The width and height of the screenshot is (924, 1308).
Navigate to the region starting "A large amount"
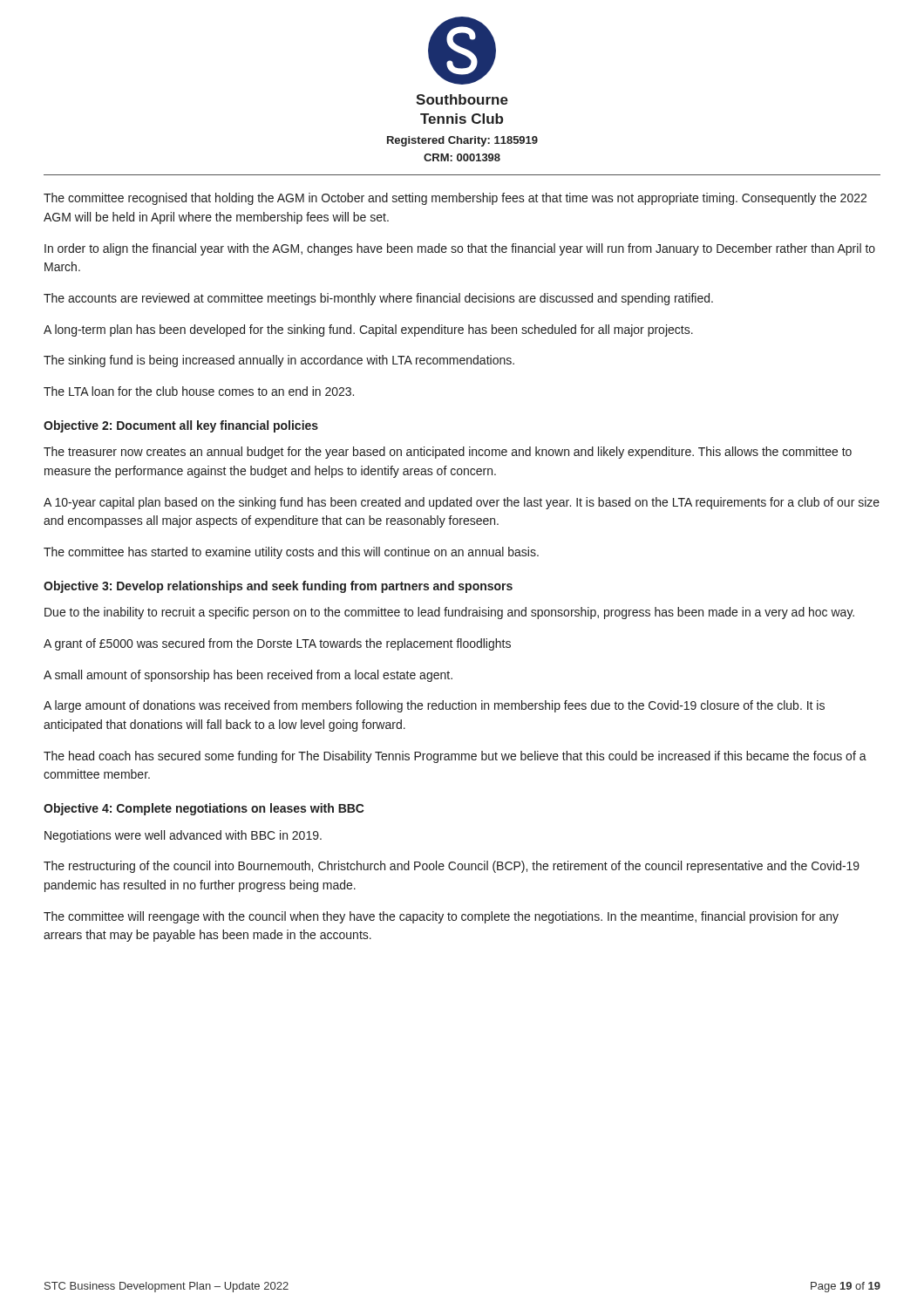(462, 716)
